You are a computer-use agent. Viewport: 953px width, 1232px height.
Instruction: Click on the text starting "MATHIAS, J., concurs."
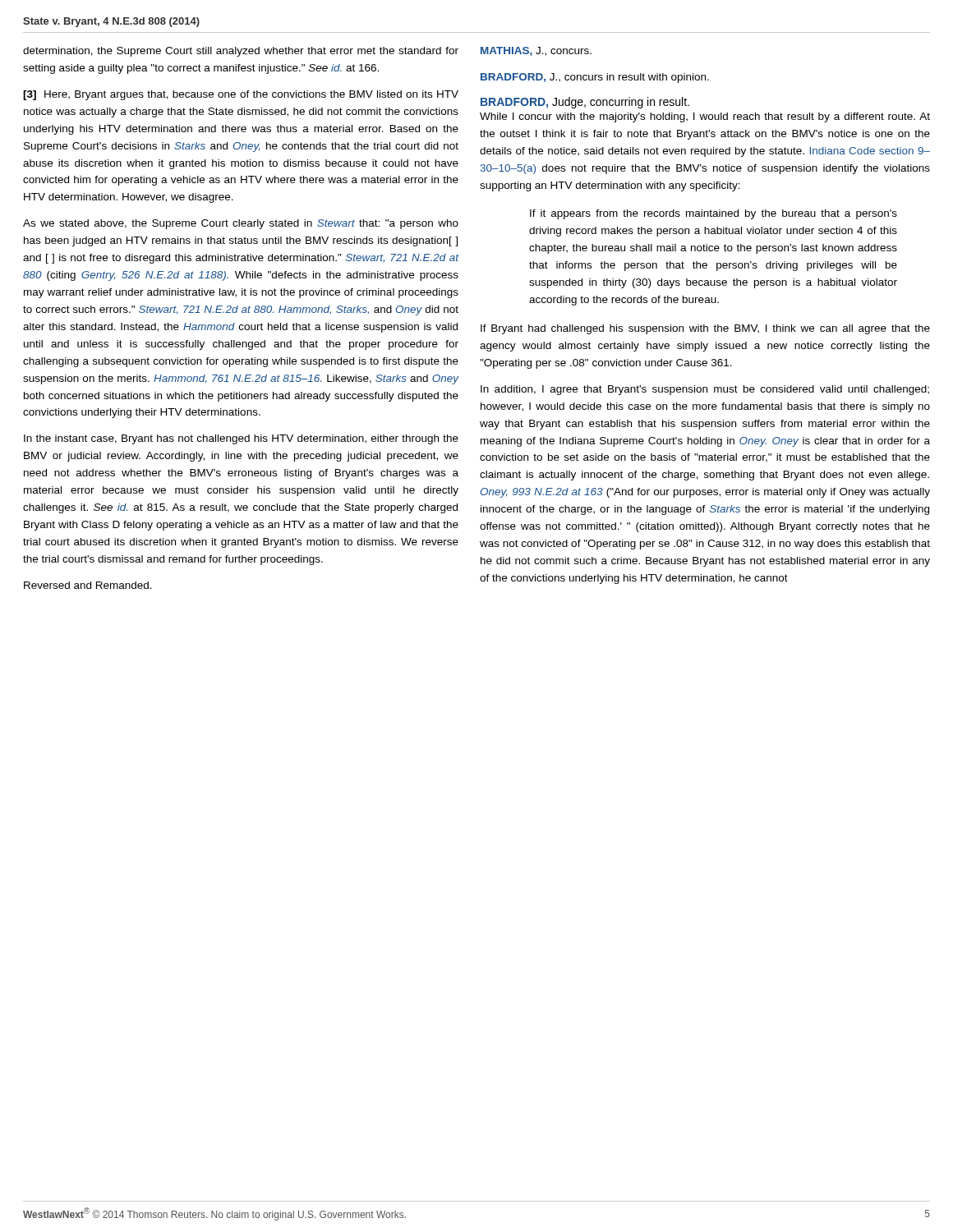coord(536,51)
